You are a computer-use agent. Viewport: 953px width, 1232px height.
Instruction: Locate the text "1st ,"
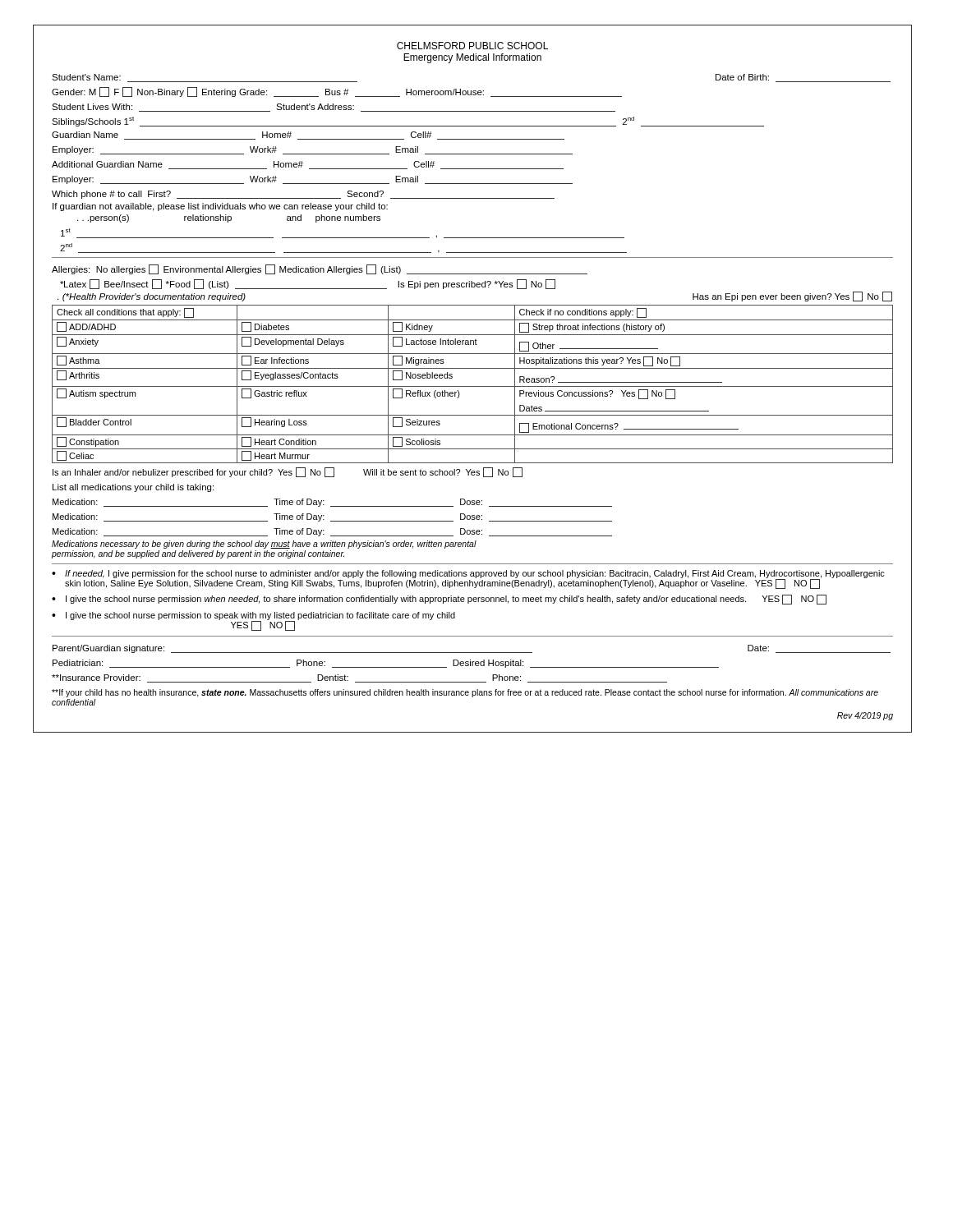coord(342,232)
